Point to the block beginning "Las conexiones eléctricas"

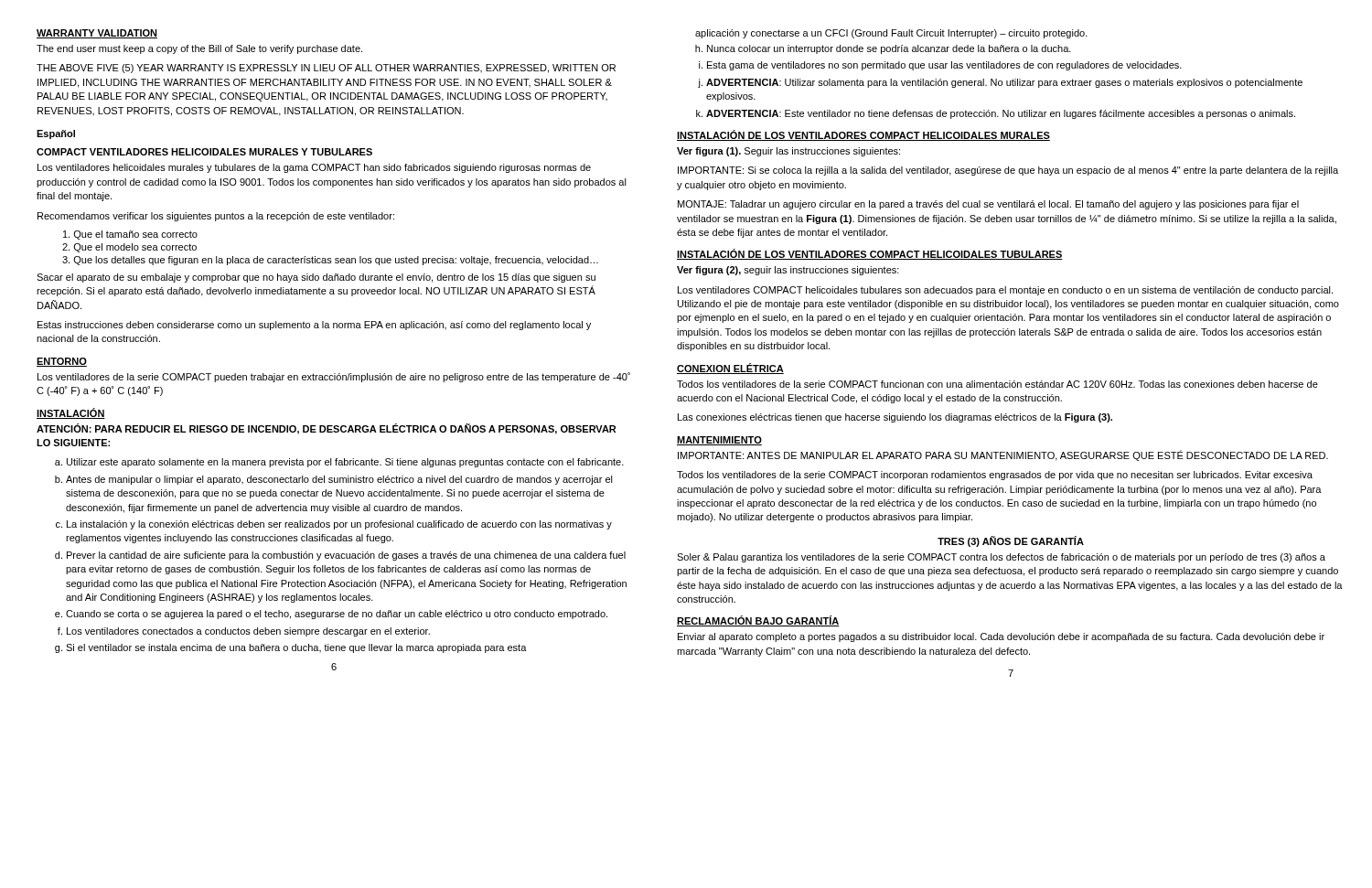[x=1011, y=418]
